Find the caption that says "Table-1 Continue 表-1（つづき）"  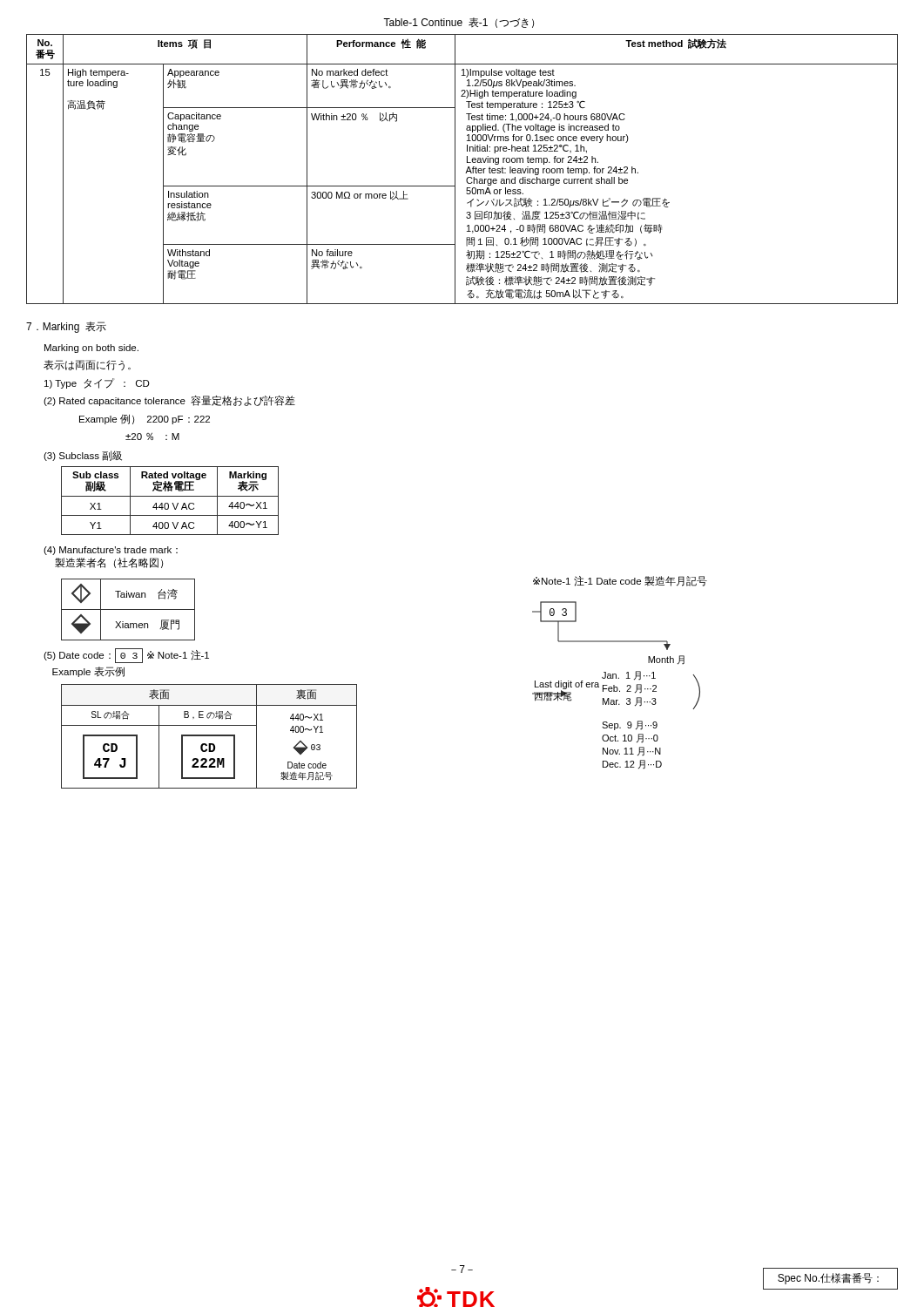click(462, 23)
